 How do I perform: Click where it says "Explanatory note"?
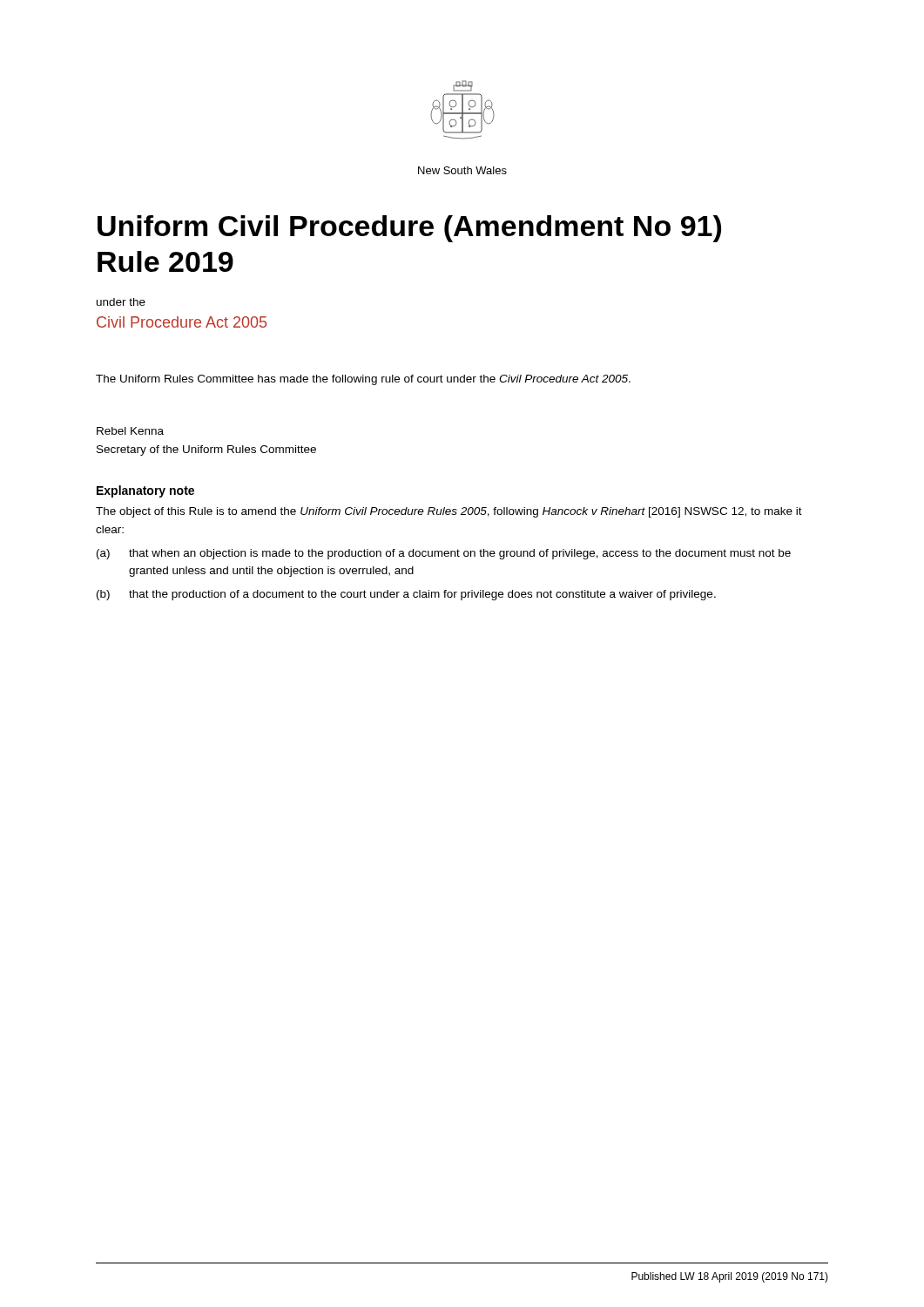point(145,490)
